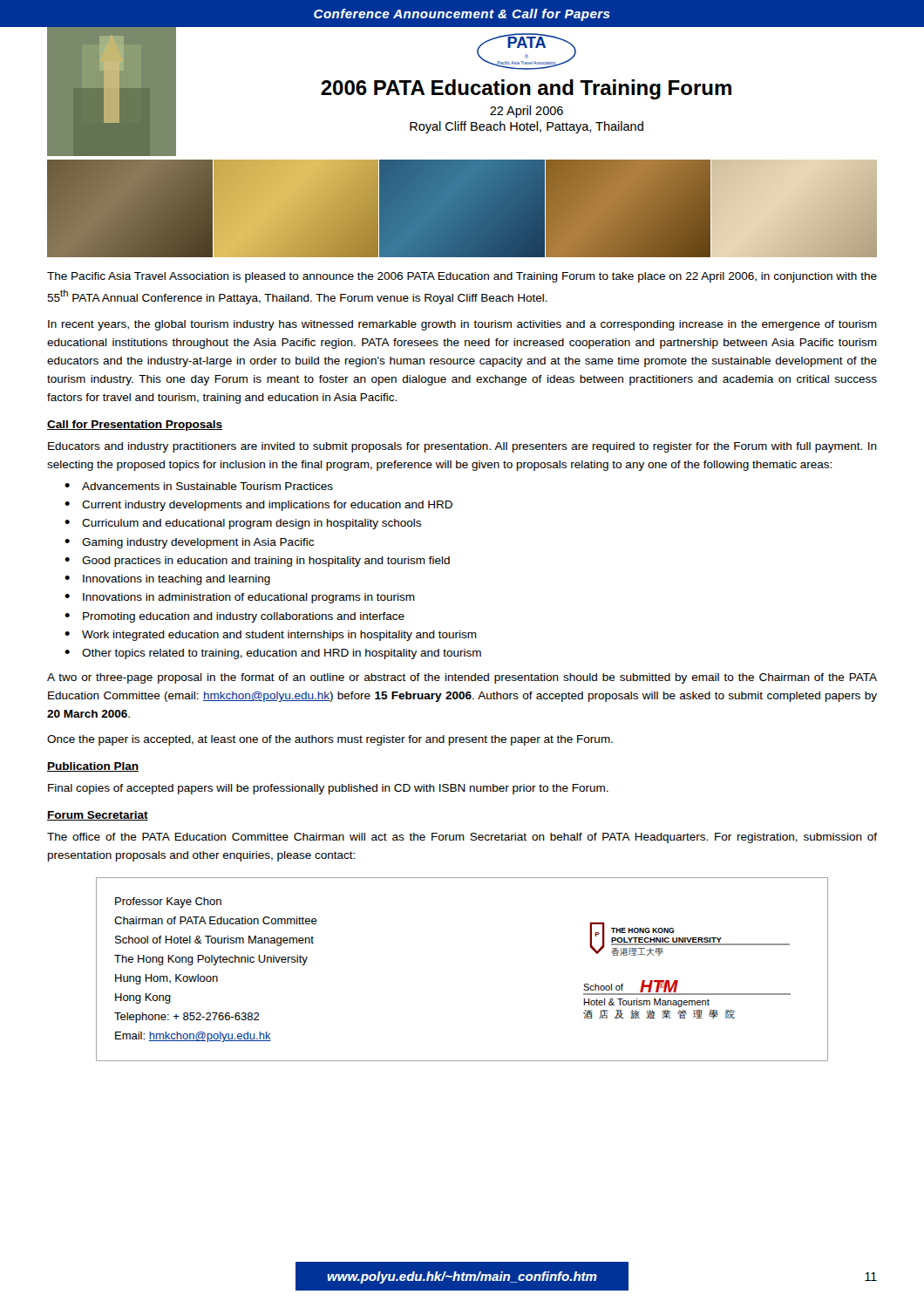Find the list item that says "• Current industry developments"
924x1308 pixels.
(x=259, y=505)
